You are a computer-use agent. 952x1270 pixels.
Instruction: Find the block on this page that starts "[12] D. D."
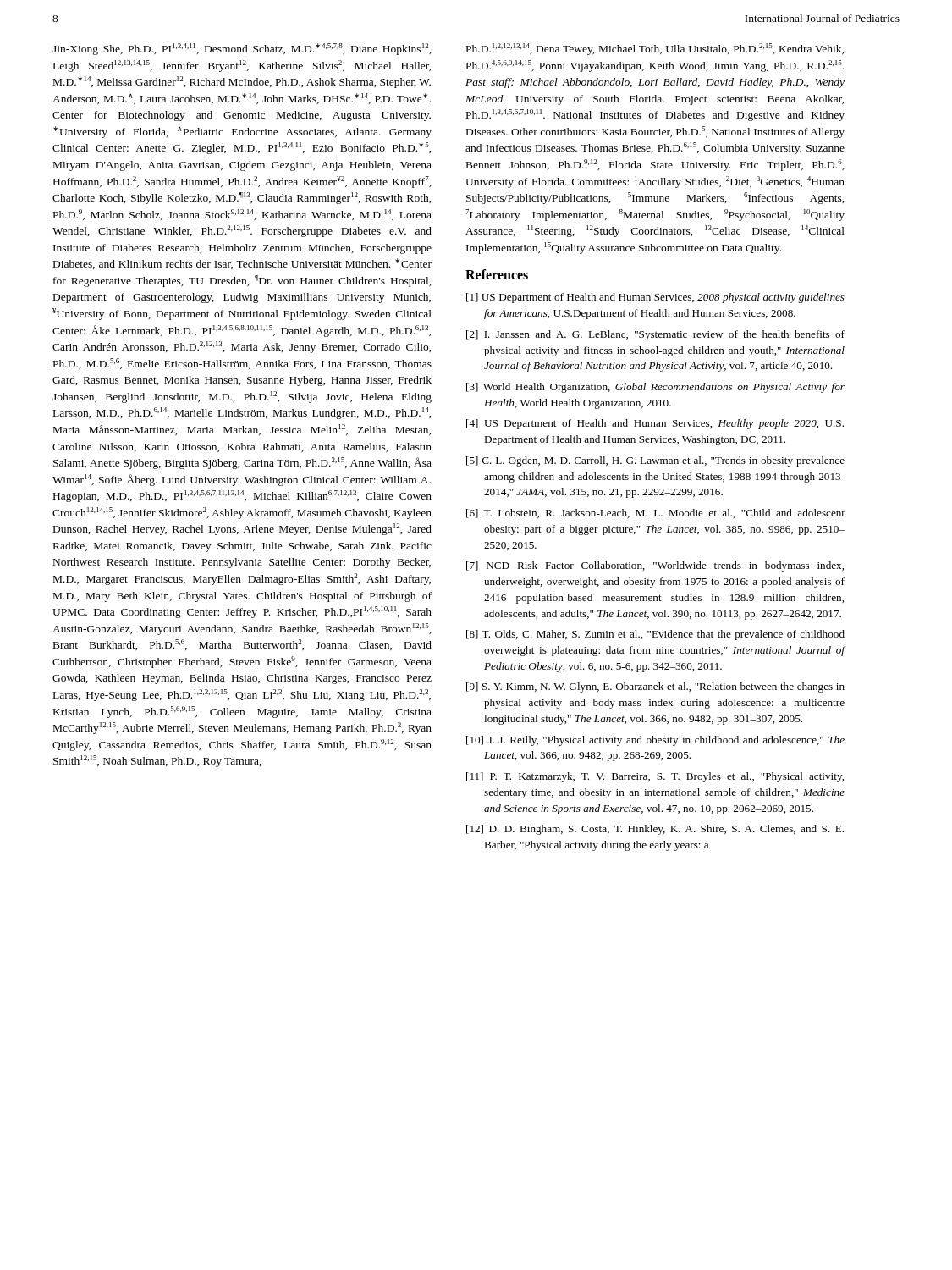655,837
